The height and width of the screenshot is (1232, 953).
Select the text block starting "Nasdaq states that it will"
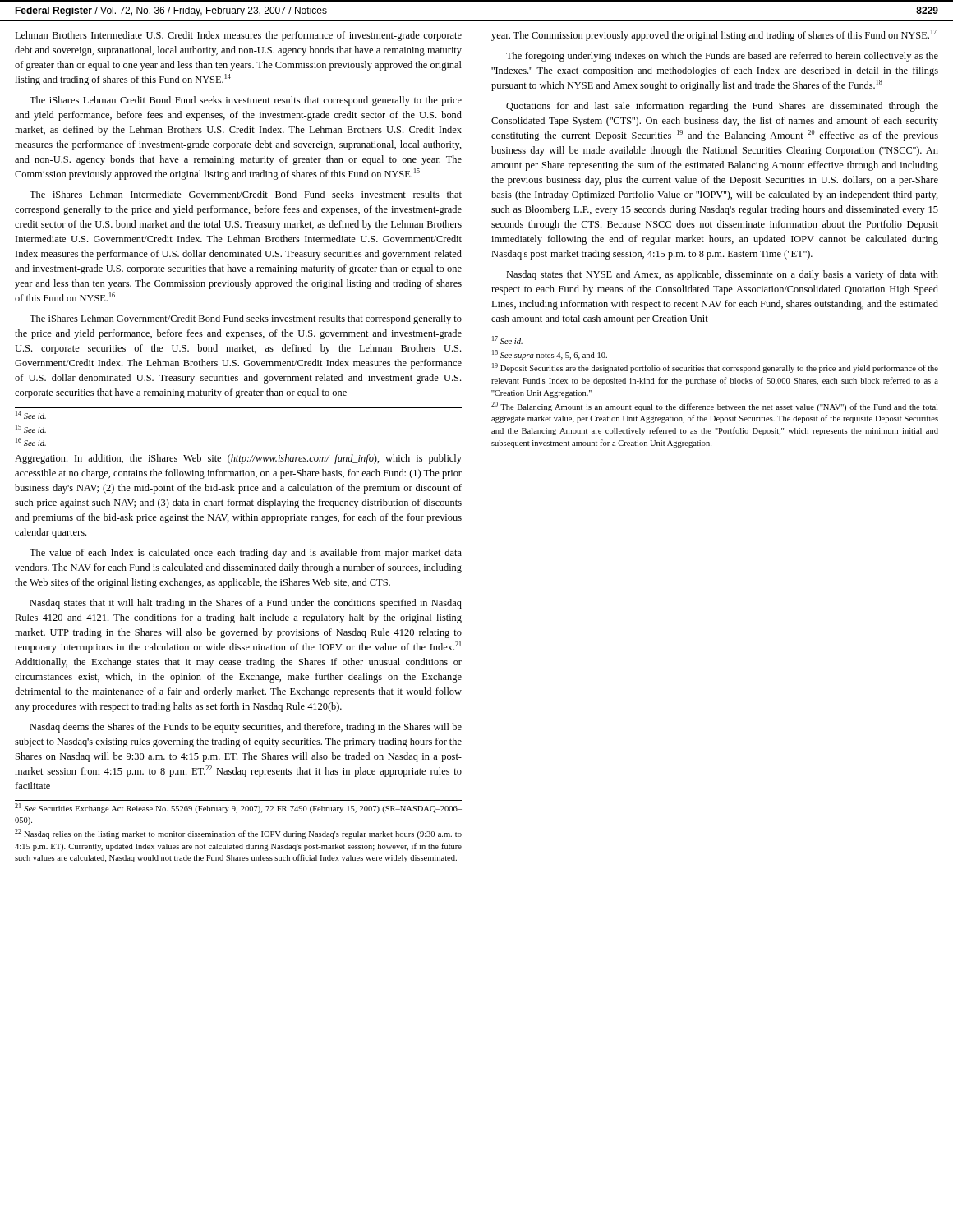(x=238, y=655)
